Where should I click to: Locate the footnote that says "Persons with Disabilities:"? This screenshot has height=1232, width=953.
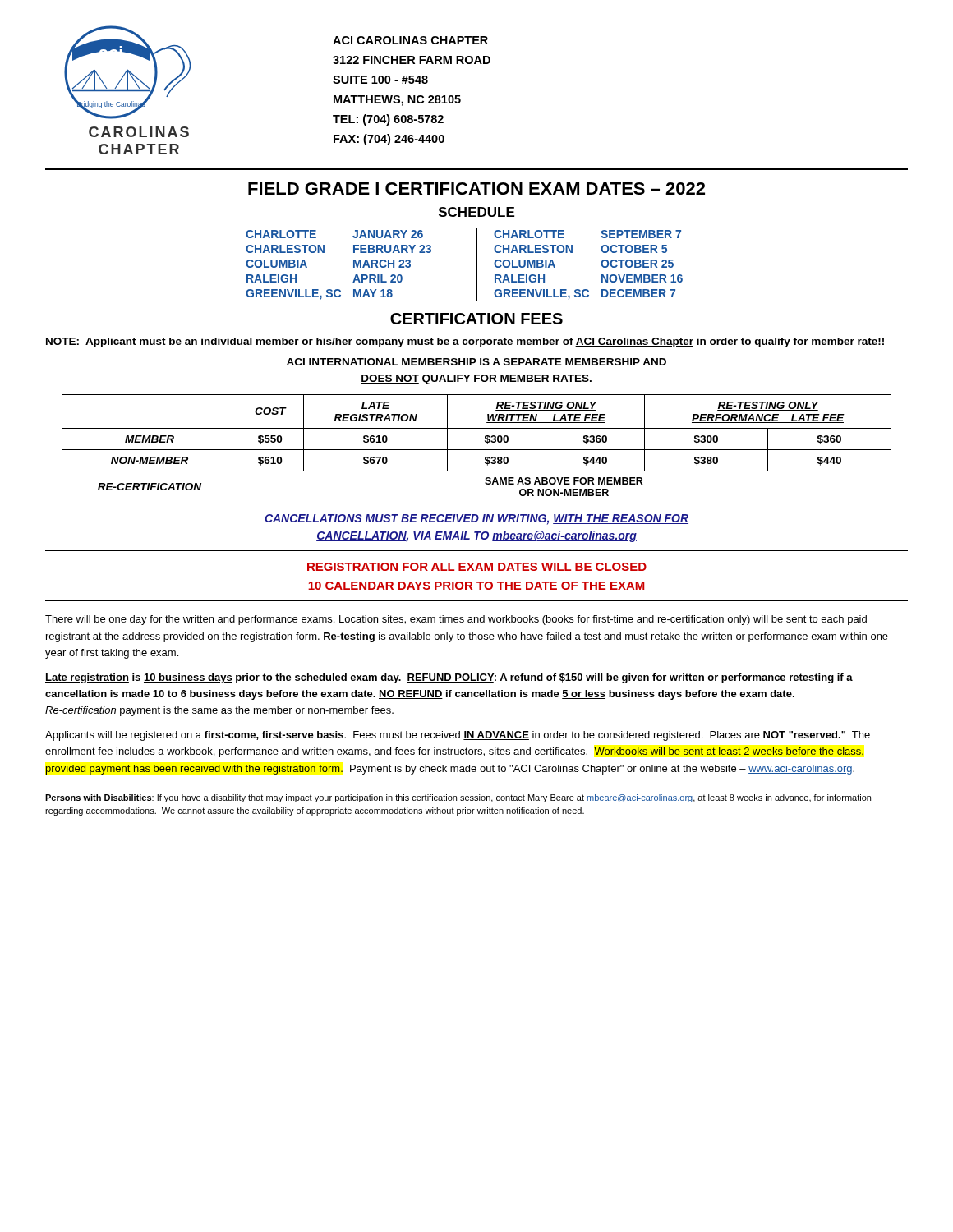(458, 804)
